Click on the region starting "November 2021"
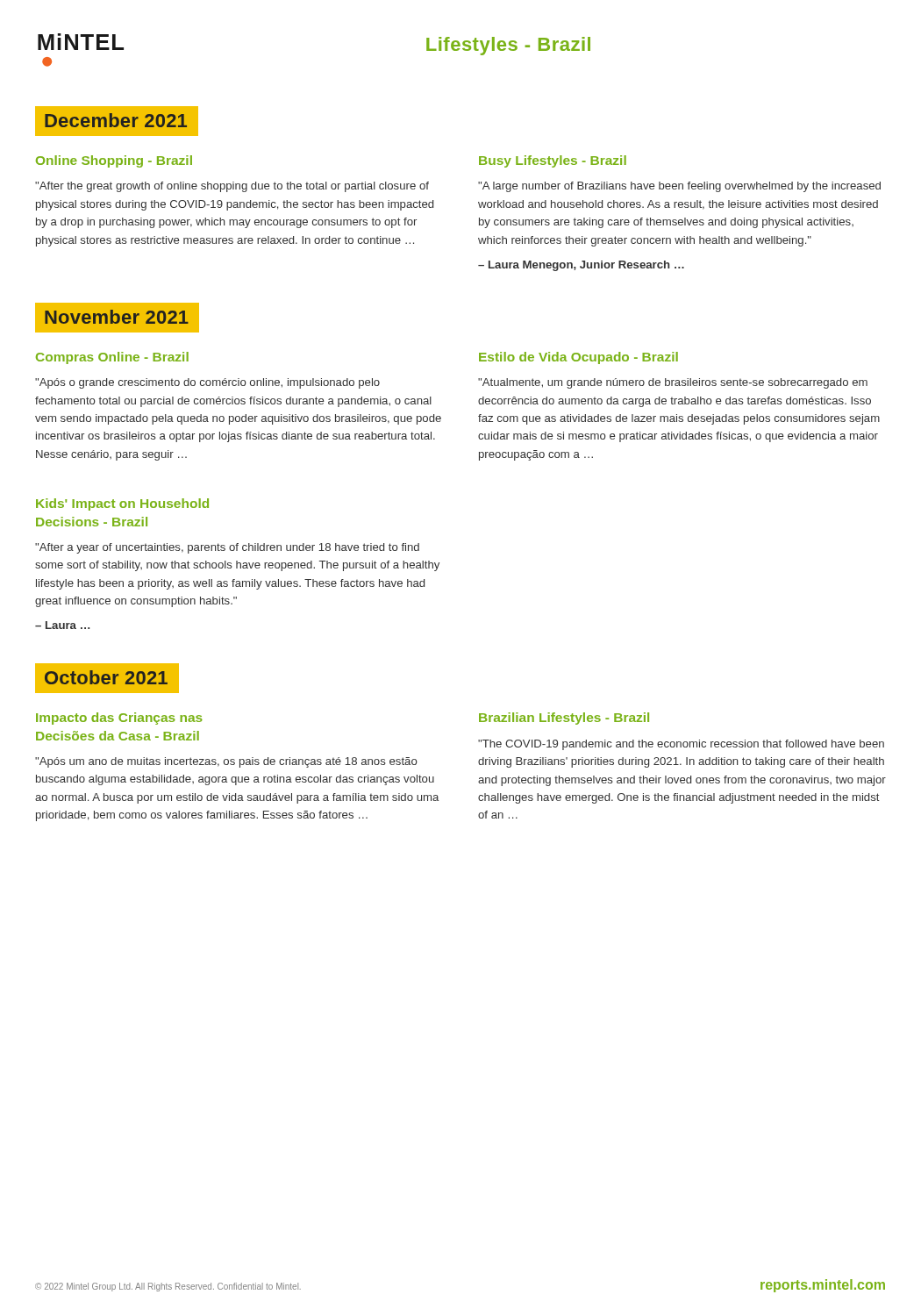 117,318
